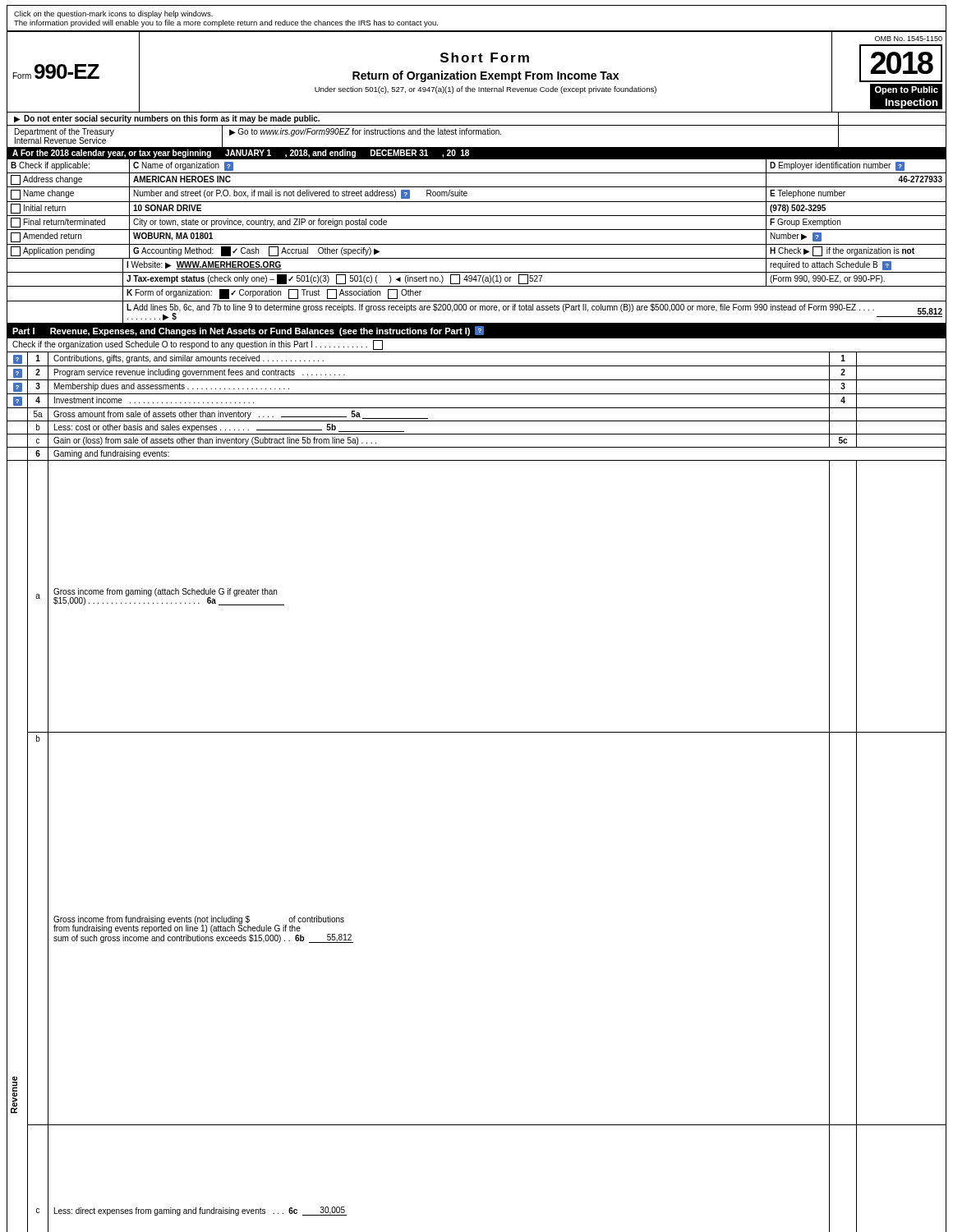The image size is (953, 1232).
Task: Locate the text block that reads "L Add lines 5b, 6c, and 7b to"
Action: tap(534, 312)
